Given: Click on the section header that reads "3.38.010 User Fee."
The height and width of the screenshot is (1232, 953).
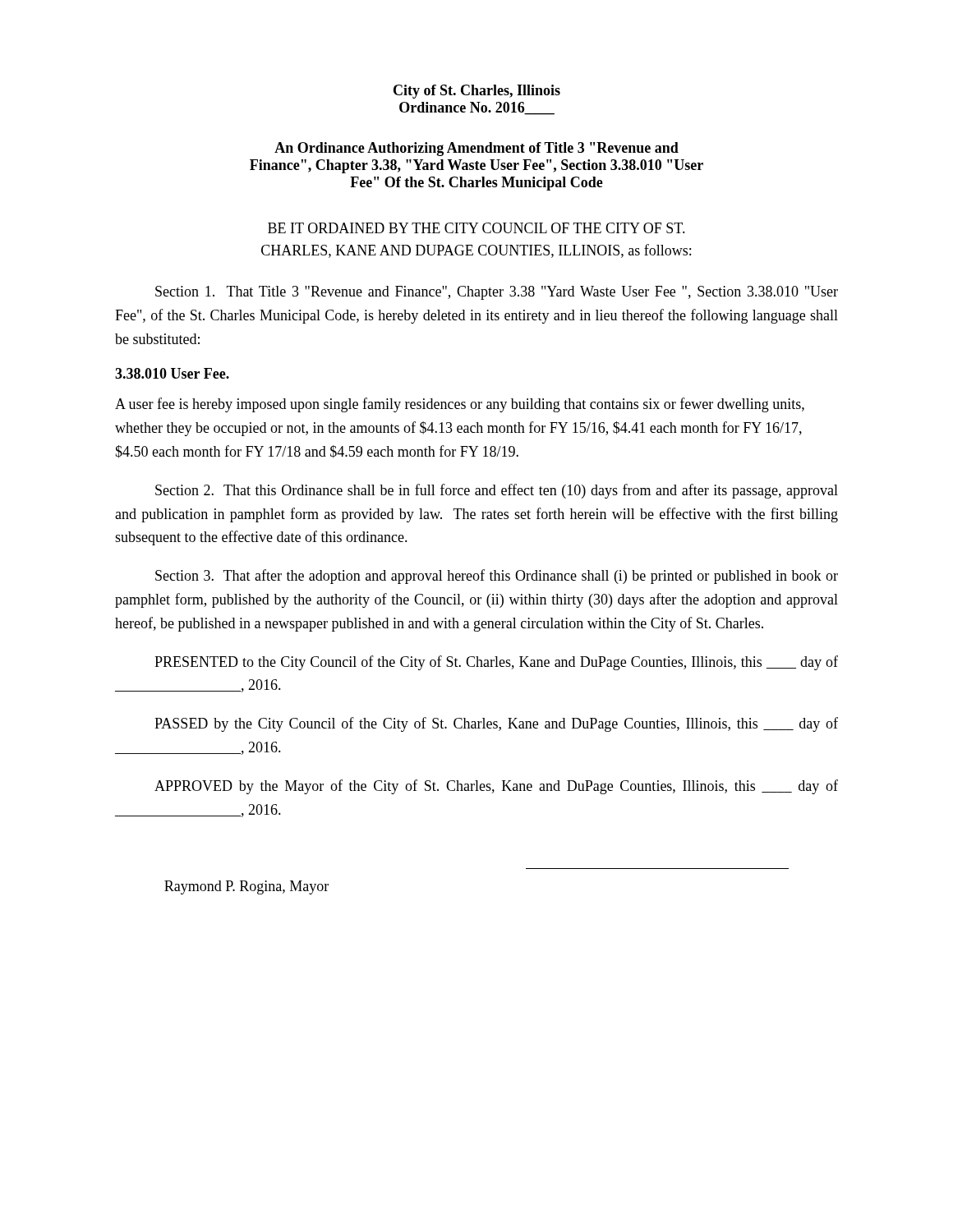Looking at the screenshot, I should tap(172, 374).
